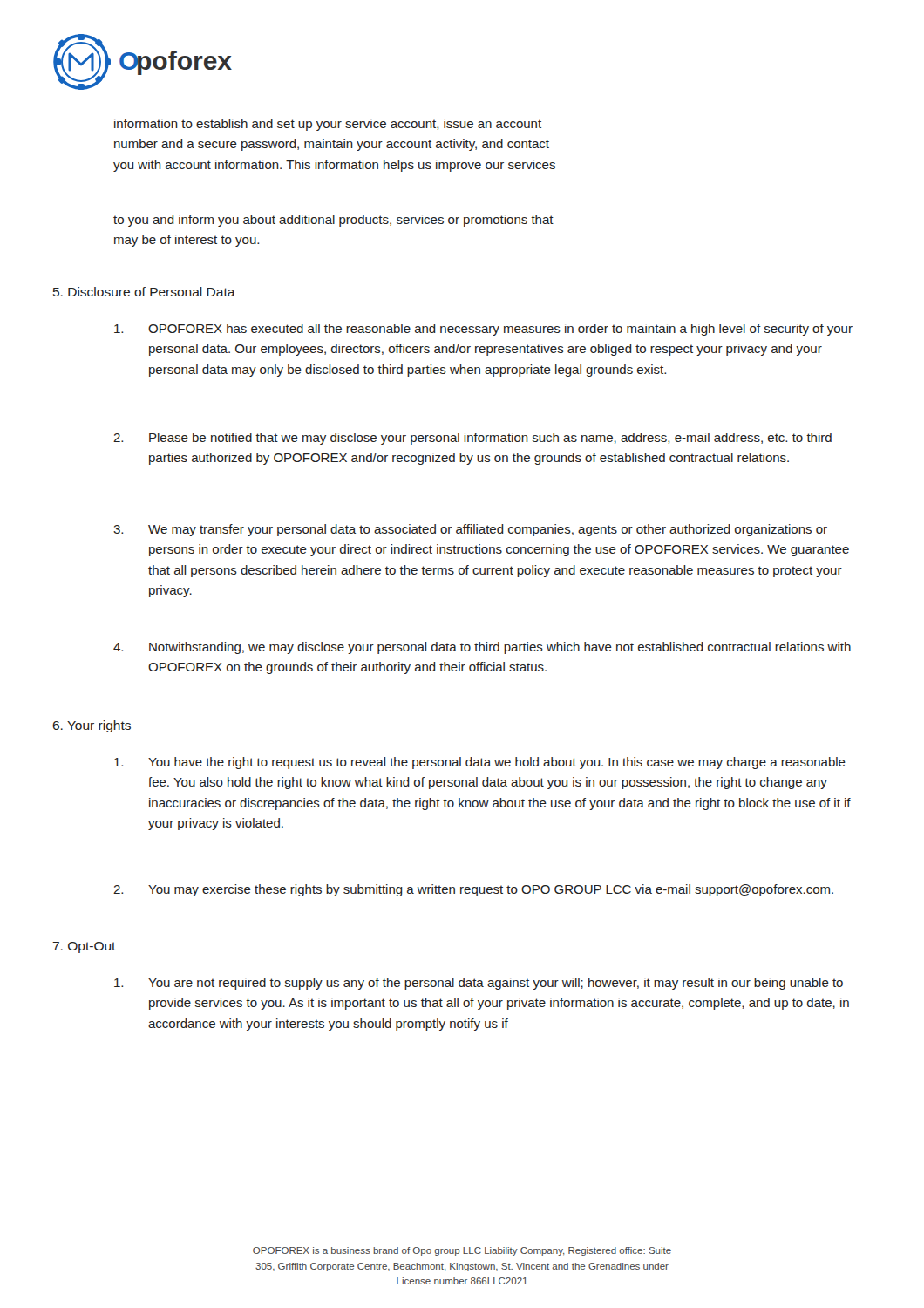Click on the list item with the text "3. We may transfer your personal data to"
This screenshot has height=1308, width=924.
(x=453, y=559)
